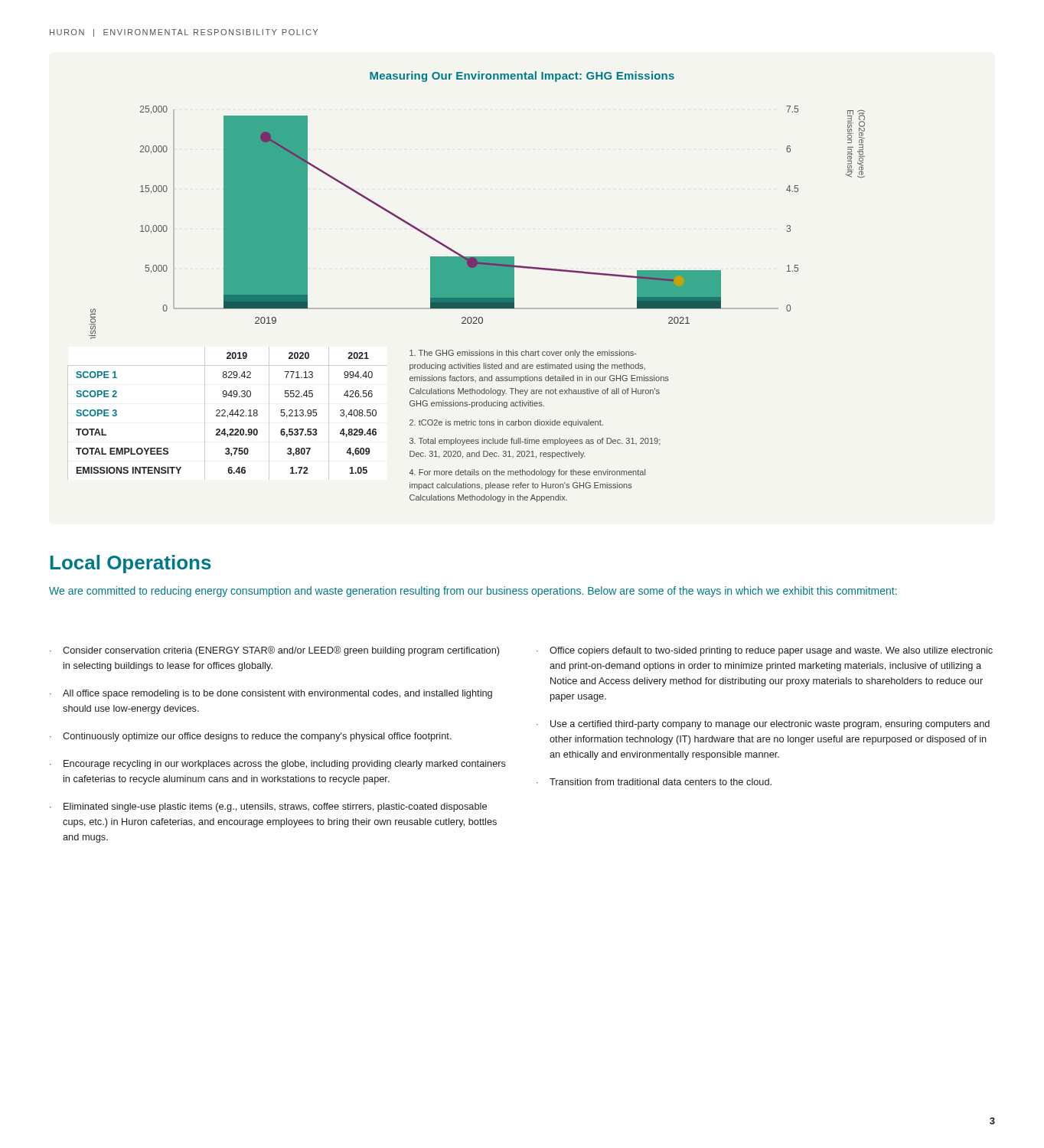
Task: Click on the text block starting "· Consider conservation criteria (ENERGY STAR® and/or LEED®"
Action: tap(279, 658)
